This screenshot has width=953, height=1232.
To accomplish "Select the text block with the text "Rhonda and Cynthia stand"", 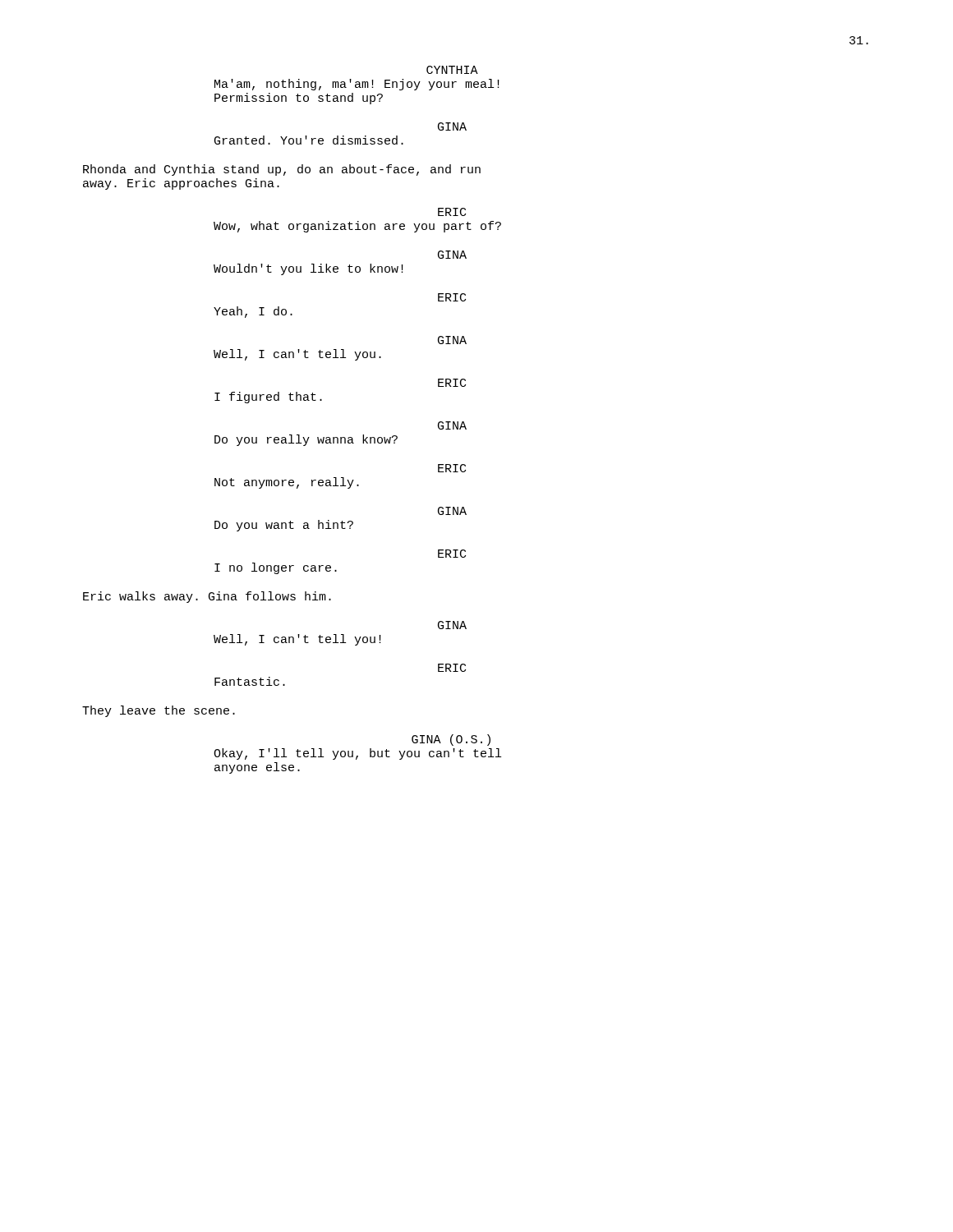I will pyautogui.click(x=452, y=177).
